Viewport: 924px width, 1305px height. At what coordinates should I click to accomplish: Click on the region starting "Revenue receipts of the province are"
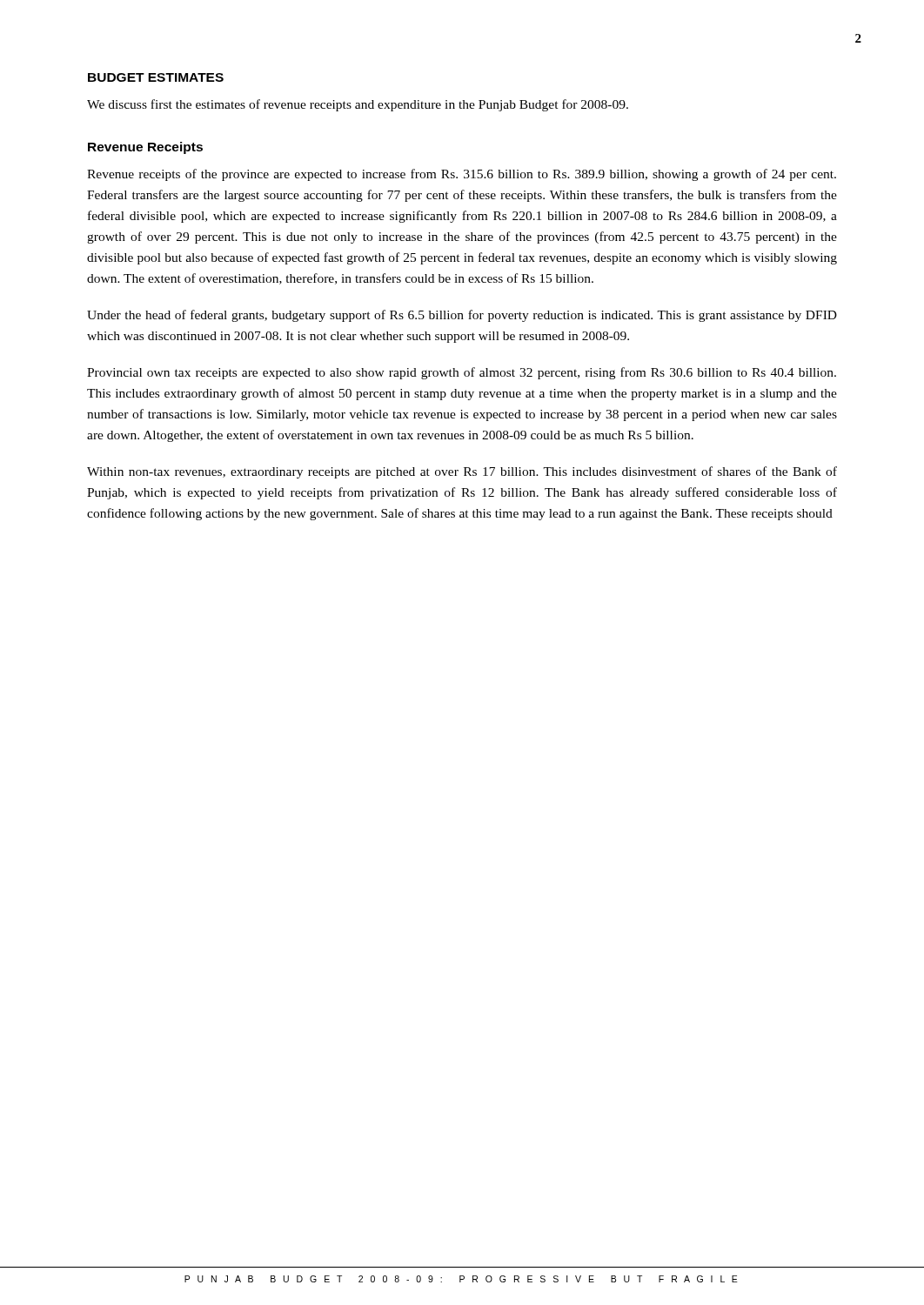[x=462, y=226]
